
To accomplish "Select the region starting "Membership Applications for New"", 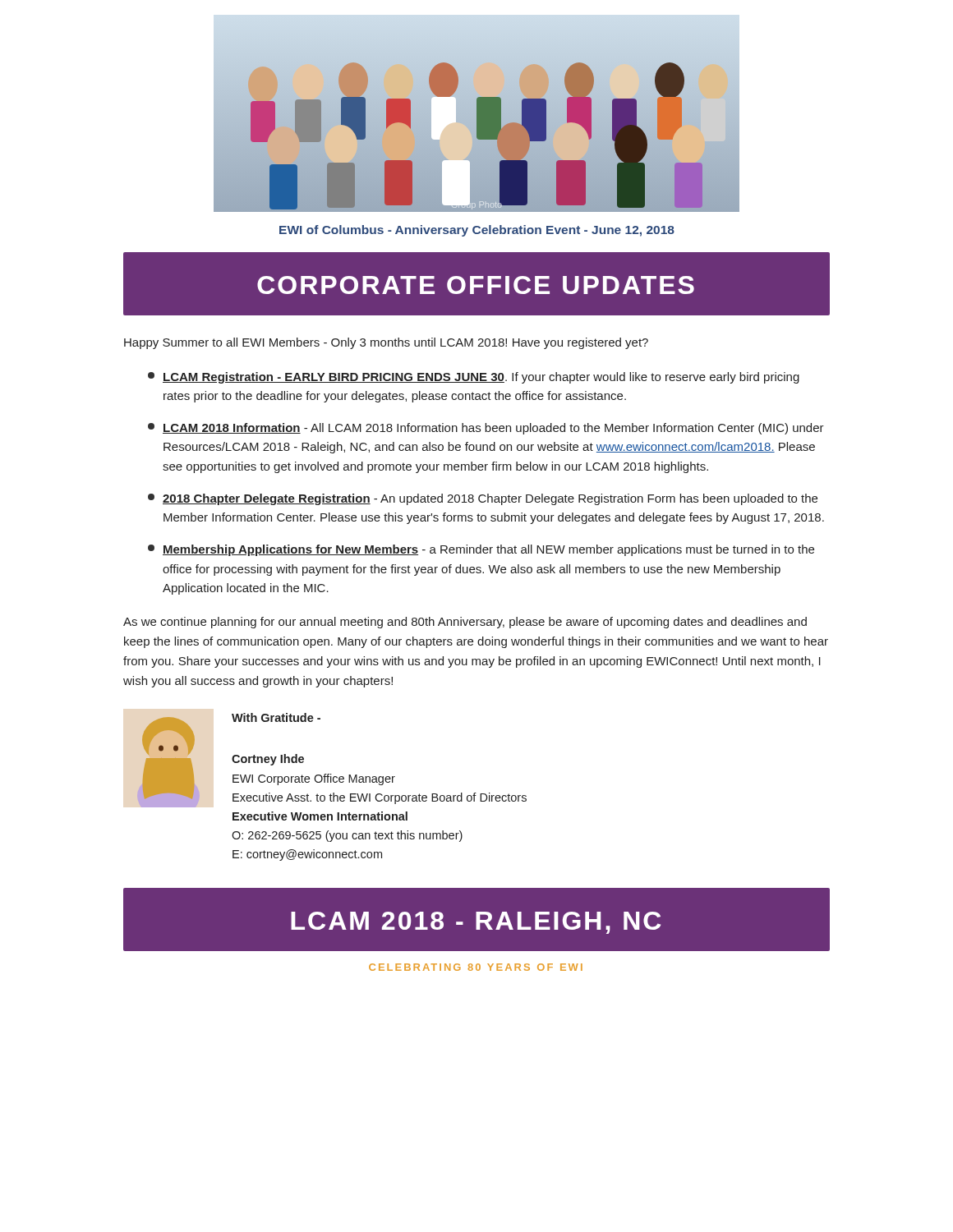I will pos(489,569).
